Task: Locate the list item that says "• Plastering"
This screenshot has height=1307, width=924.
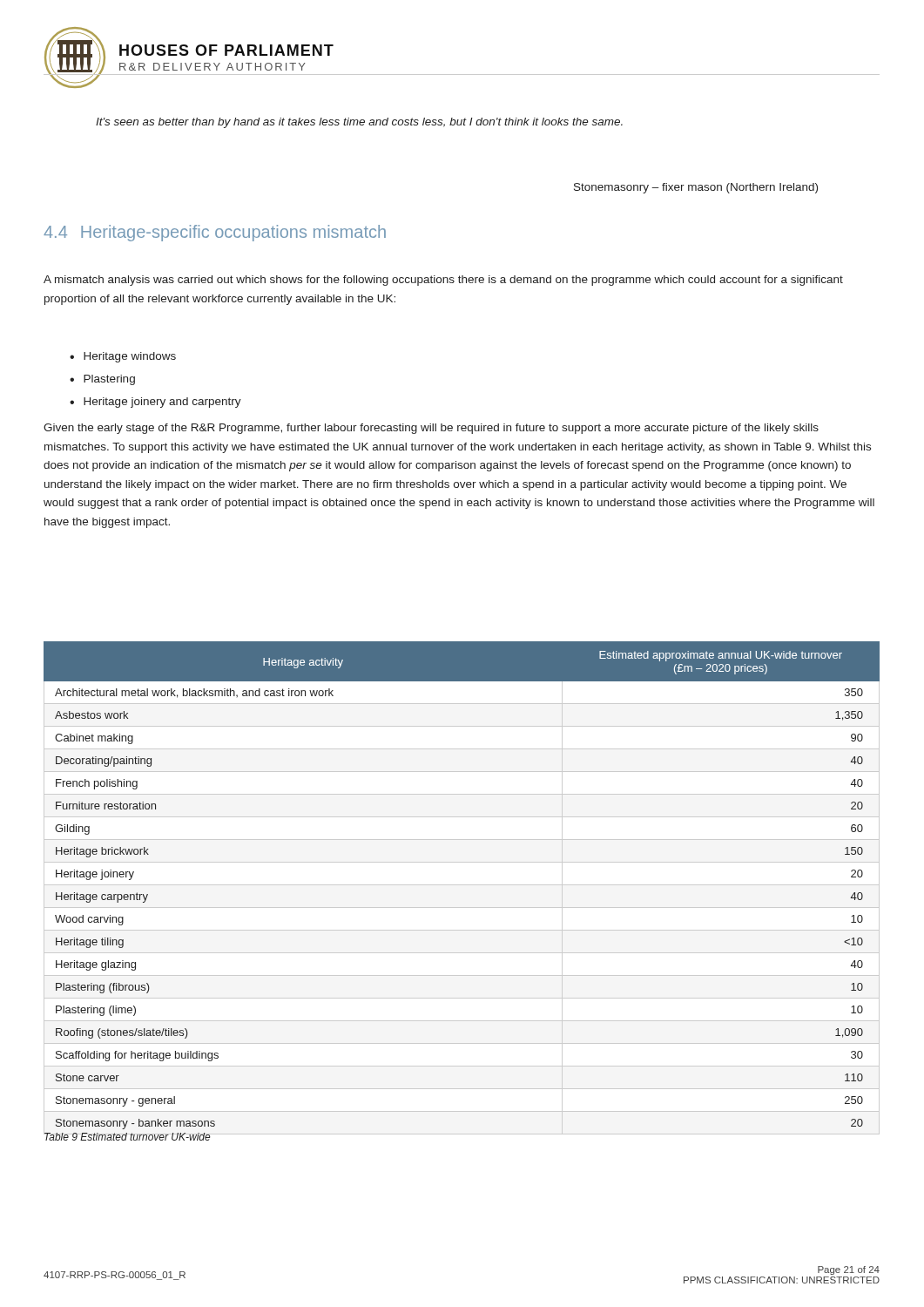Action: click(x=103, y=380)
